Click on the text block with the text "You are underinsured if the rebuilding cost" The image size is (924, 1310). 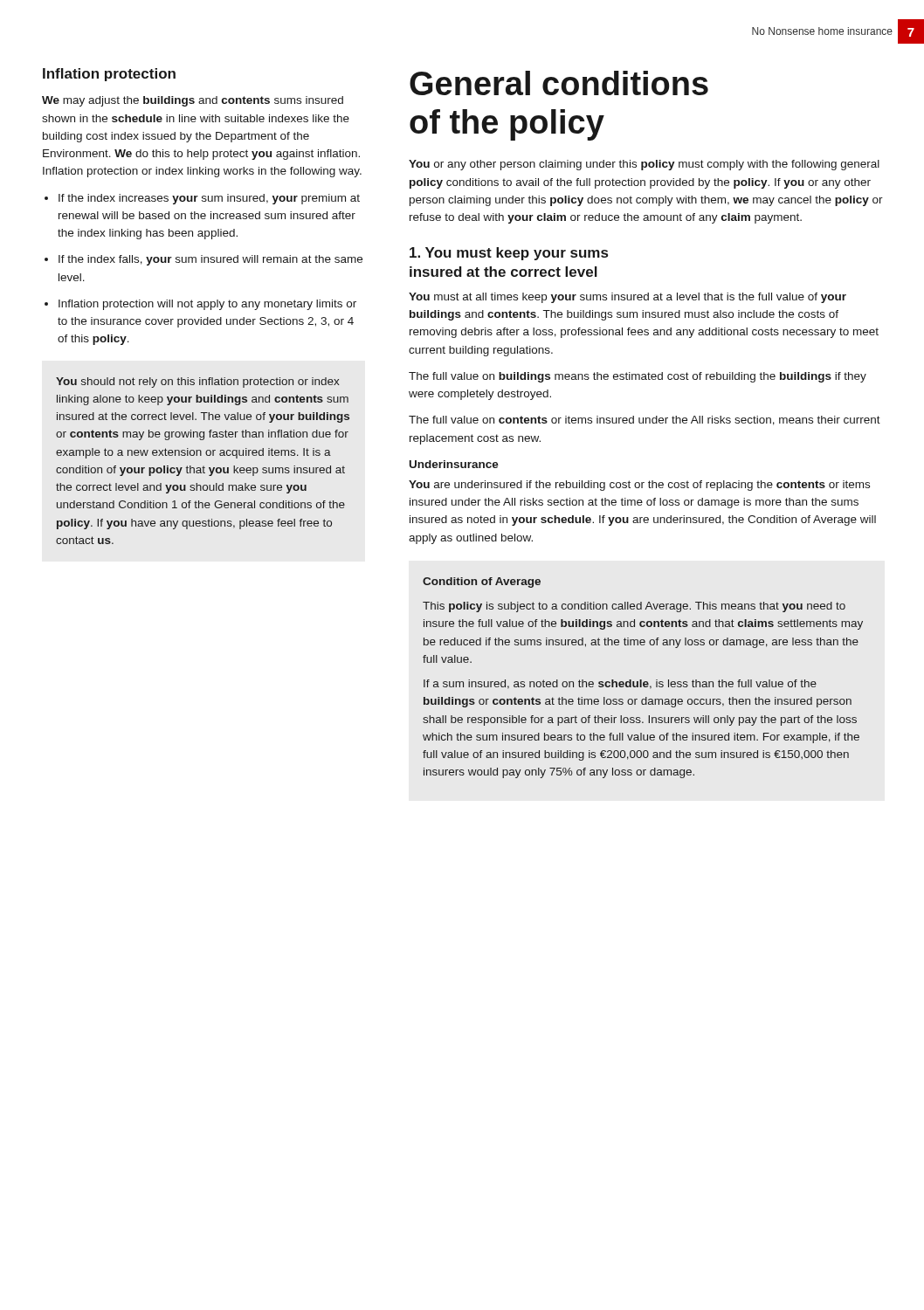[x=647, y=511]
